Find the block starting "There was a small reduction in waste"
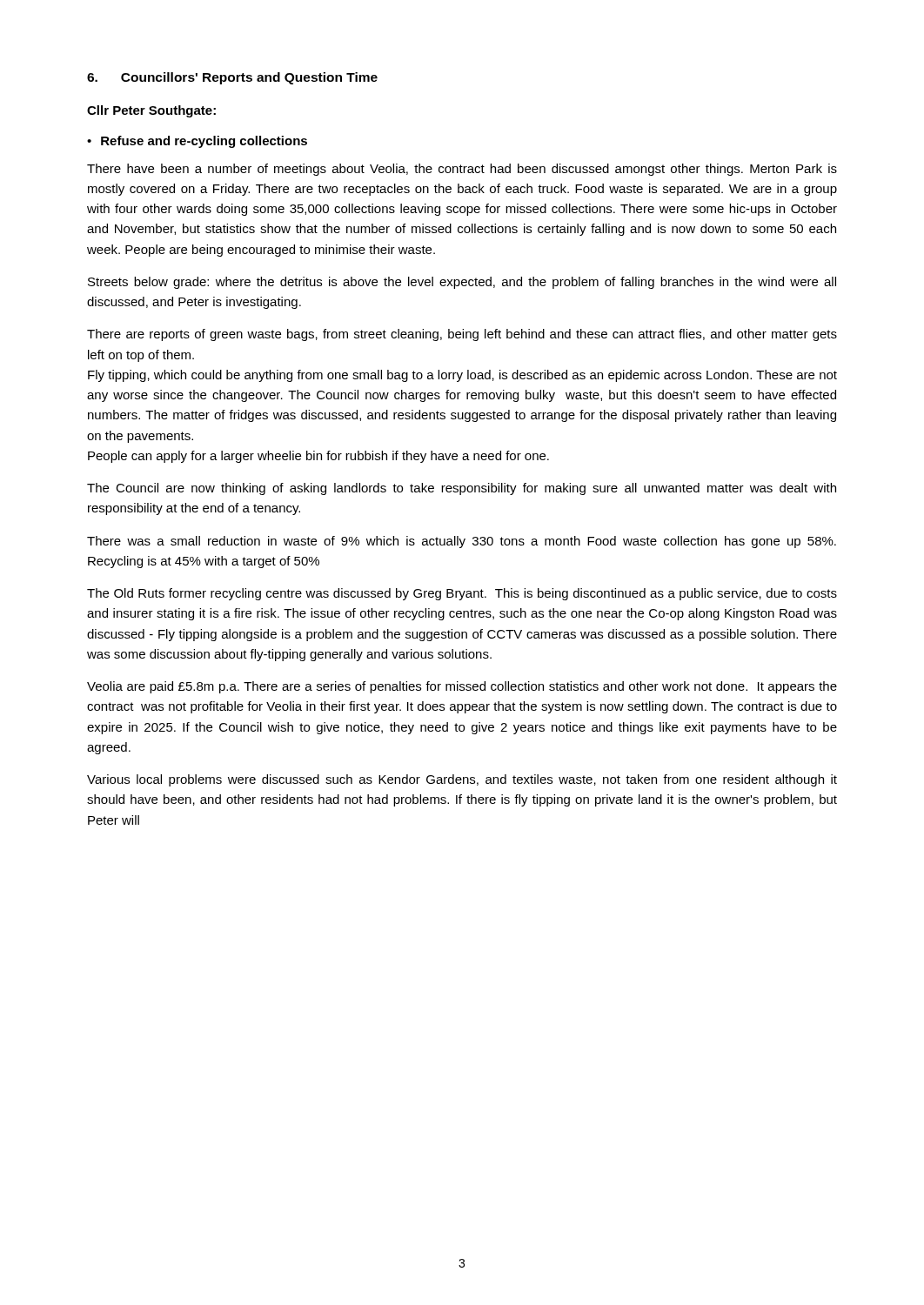The image size is (924, 1305). 462,550
